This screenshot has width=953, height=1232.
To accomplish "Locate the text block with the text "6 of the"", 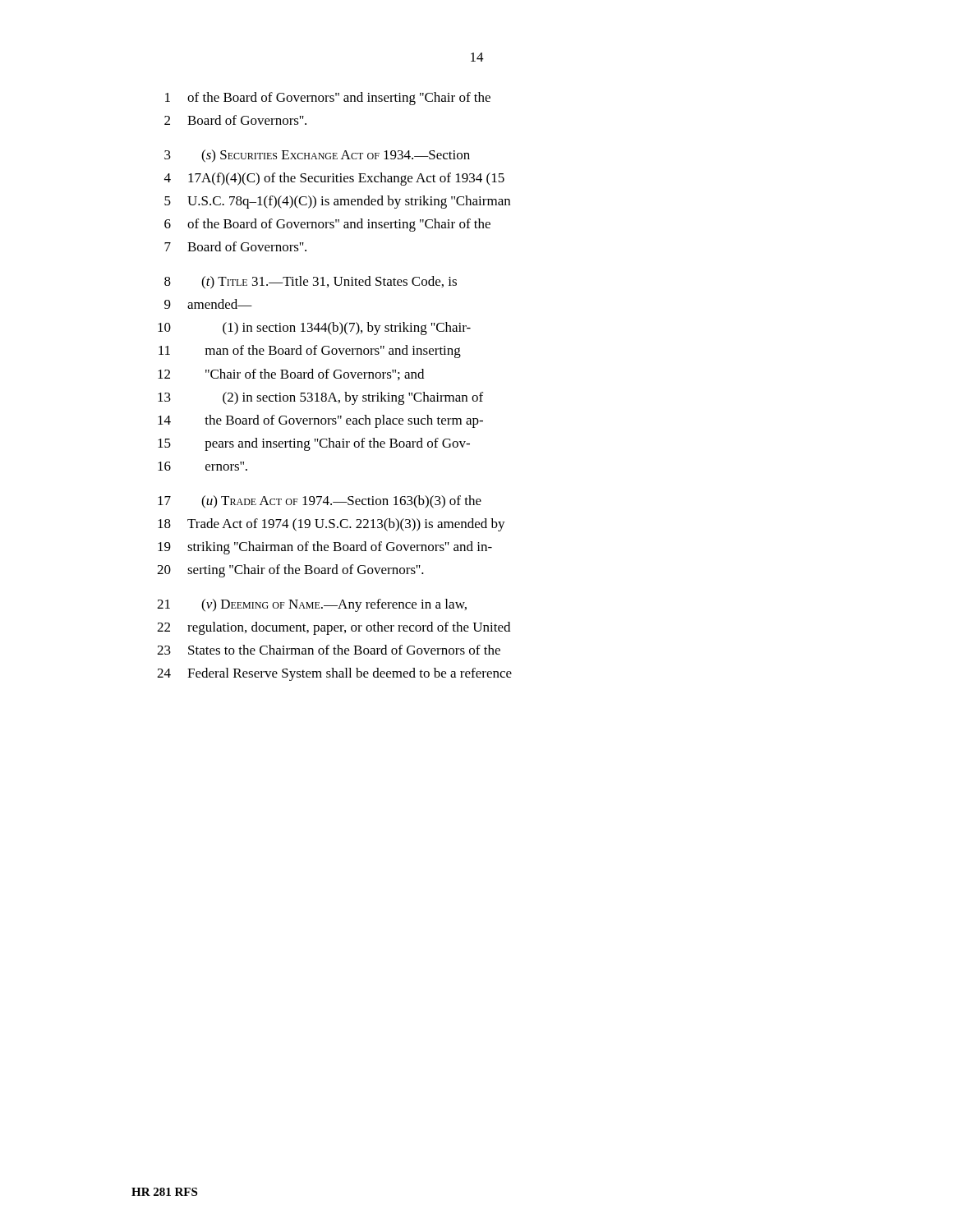I will [x=489, y=224].
